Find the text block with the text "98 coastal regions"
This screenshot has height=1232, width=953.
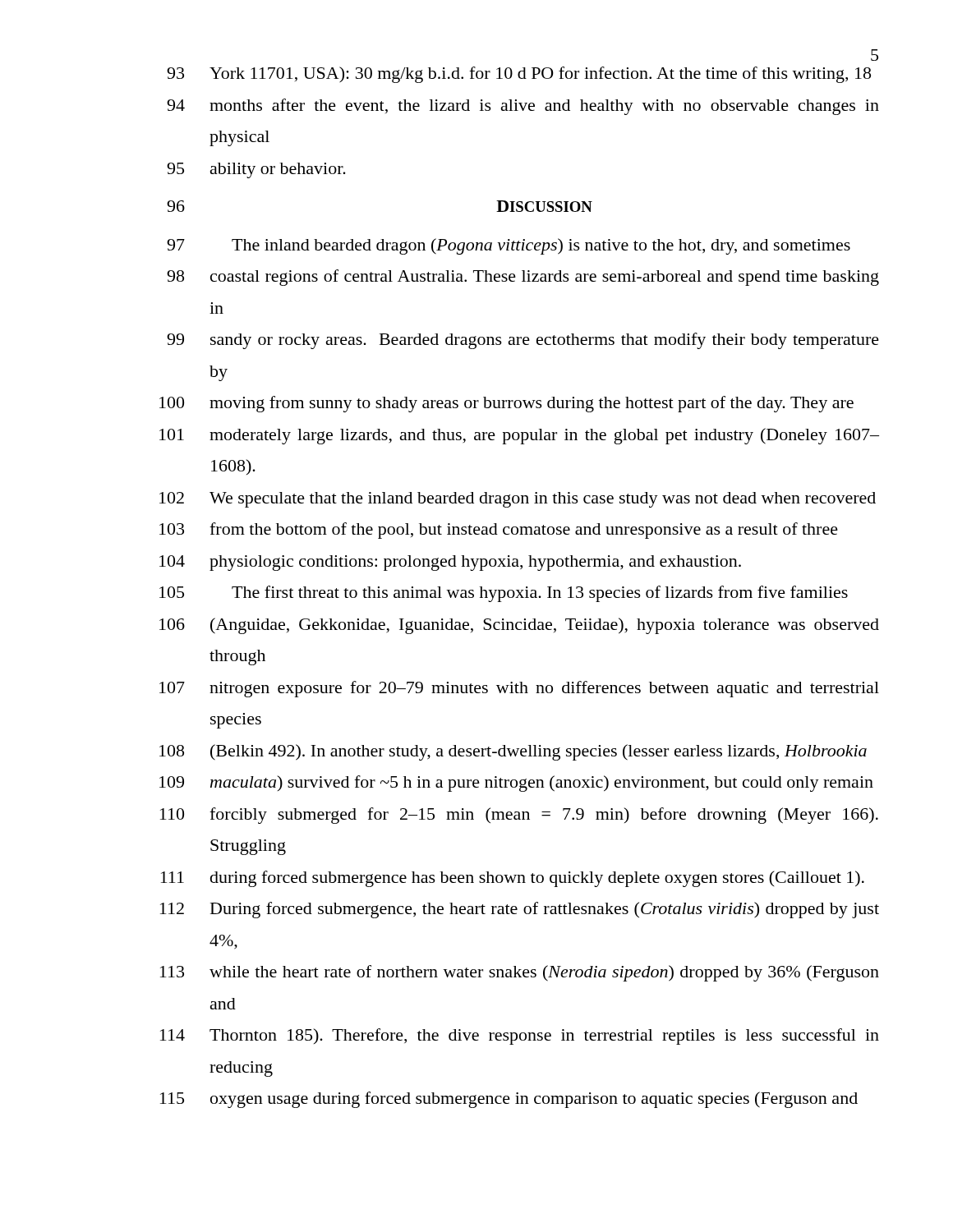(x=509, y=292)
